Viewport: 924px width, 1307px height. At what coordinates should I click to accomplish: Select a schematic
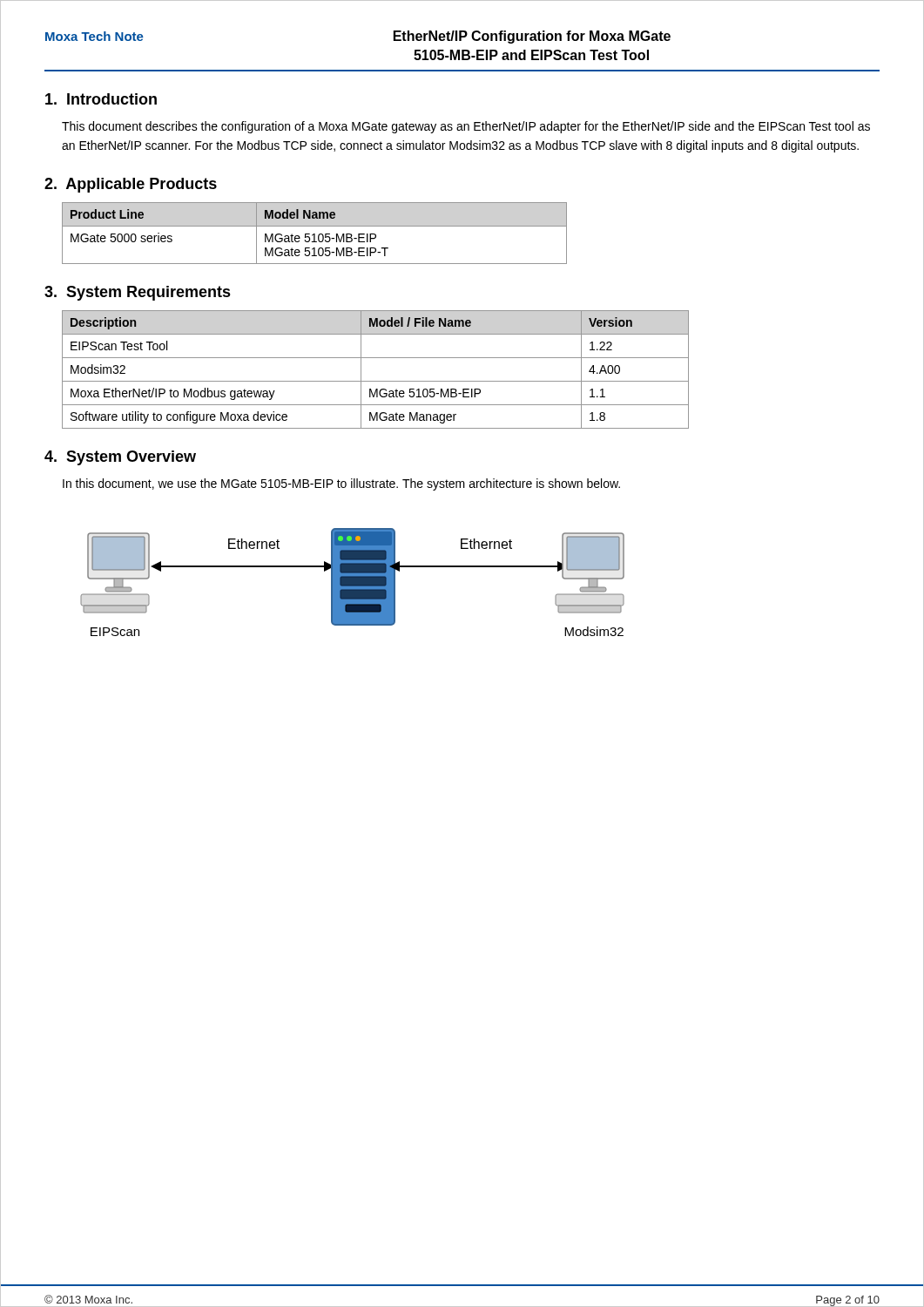click(x=471, y=600)
